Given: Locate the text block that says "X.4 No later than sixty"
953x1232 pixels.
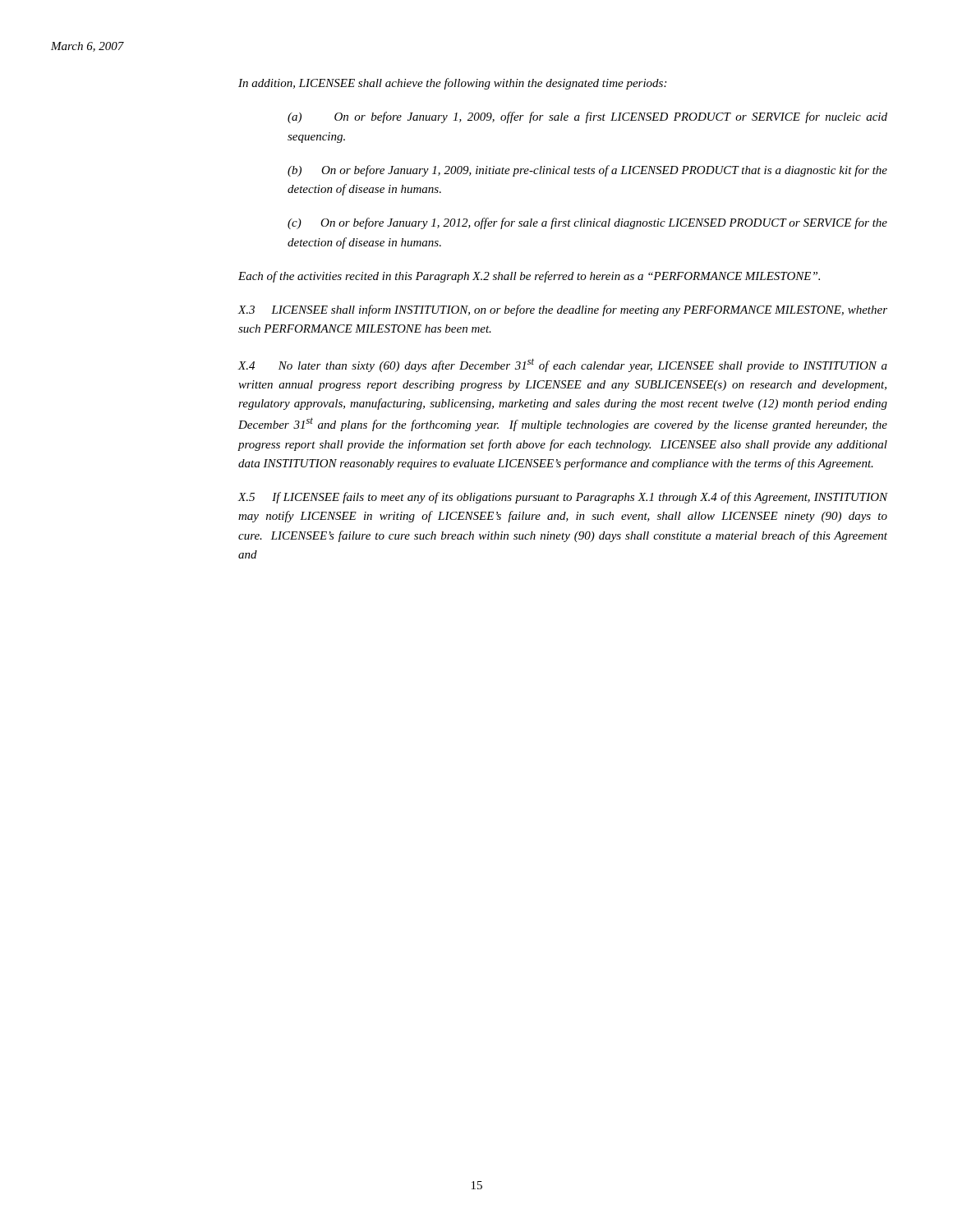Looking at the screenshot, I should tap(563, 412).
